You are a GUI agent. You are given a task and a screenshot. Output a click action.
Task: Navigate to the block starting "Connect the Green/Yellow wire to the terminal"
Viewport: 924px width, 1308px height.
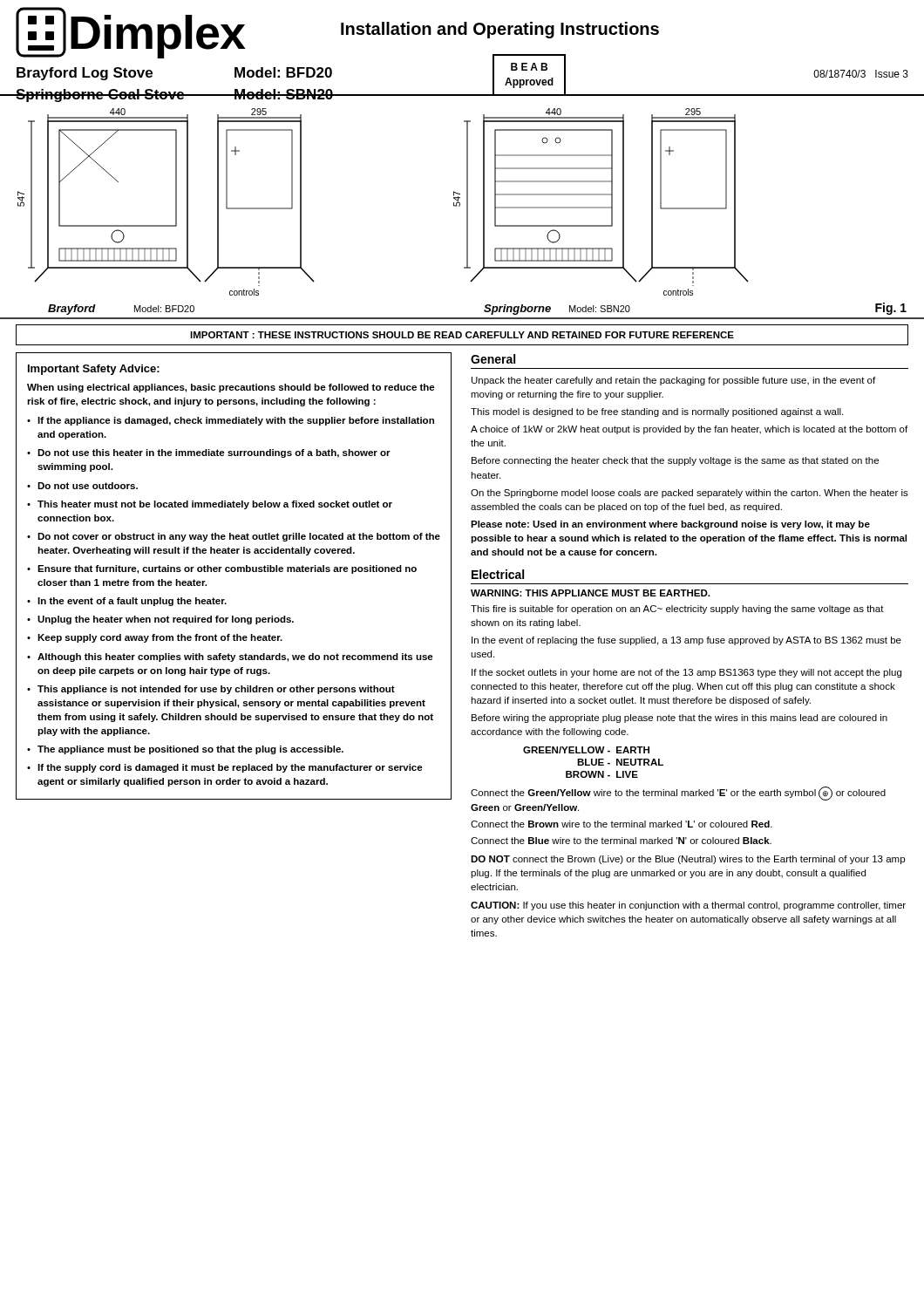tap(689, 863)
